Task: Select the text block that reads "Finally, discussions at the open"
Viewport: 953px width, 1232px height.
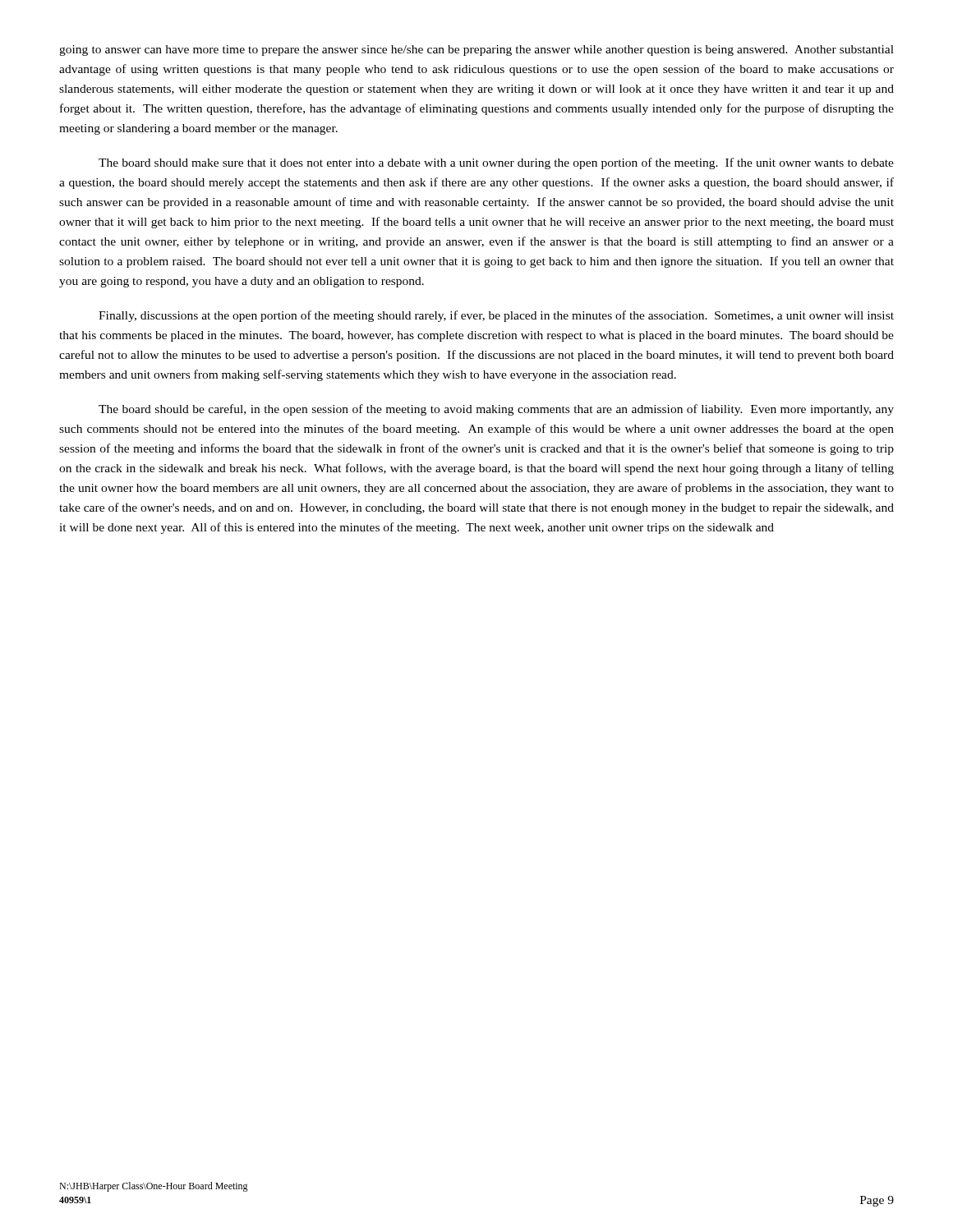Action: [x=476, y=345]
